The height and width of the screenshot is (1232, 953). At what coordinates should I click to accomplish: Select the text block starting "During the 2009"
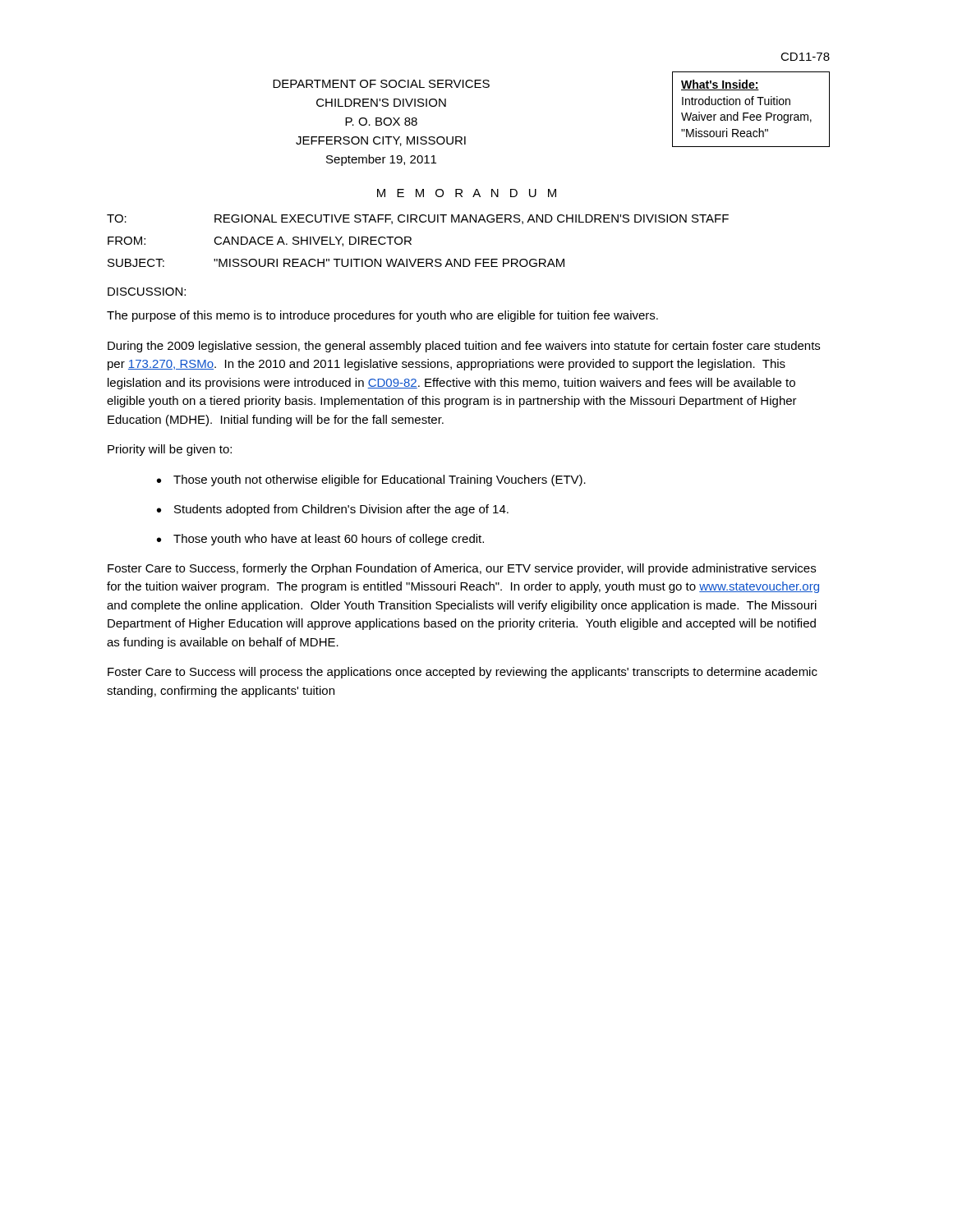pyautogui.click(x=464, y=382)
